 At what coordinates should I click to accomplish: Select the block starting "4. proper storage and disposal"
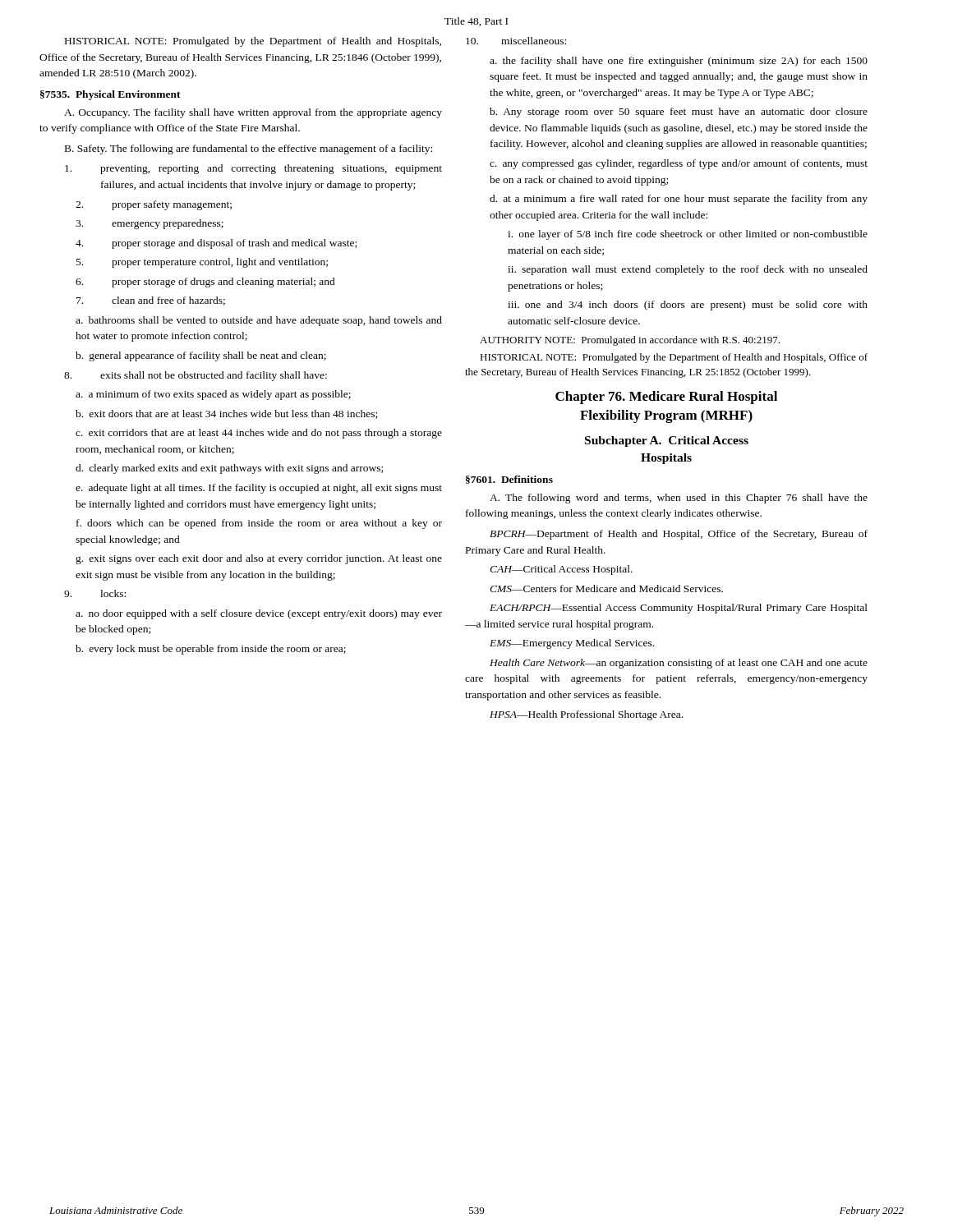241,243
